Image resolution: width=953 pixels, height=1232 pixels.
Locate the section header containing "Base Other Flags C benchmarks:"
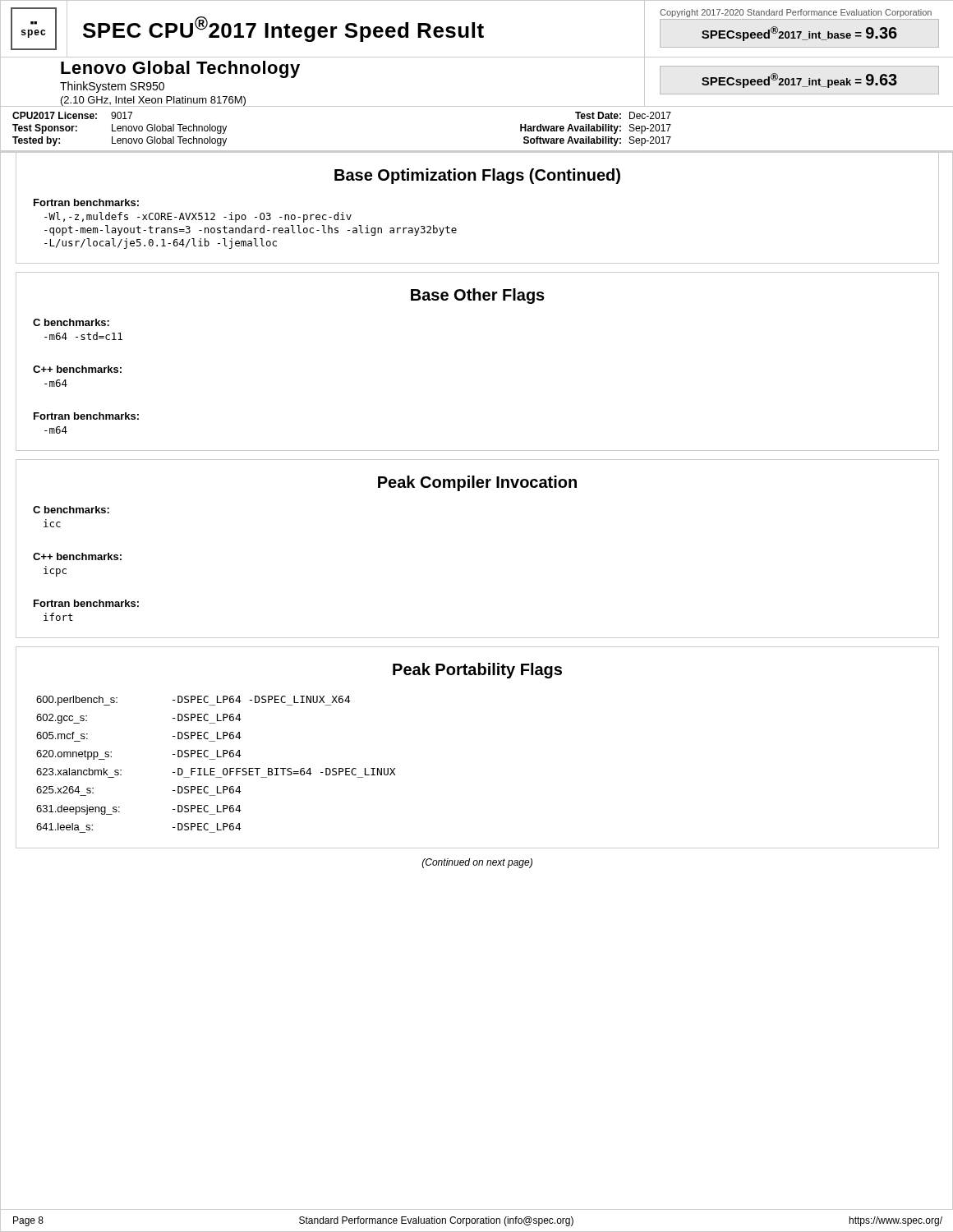coord(478,296)
